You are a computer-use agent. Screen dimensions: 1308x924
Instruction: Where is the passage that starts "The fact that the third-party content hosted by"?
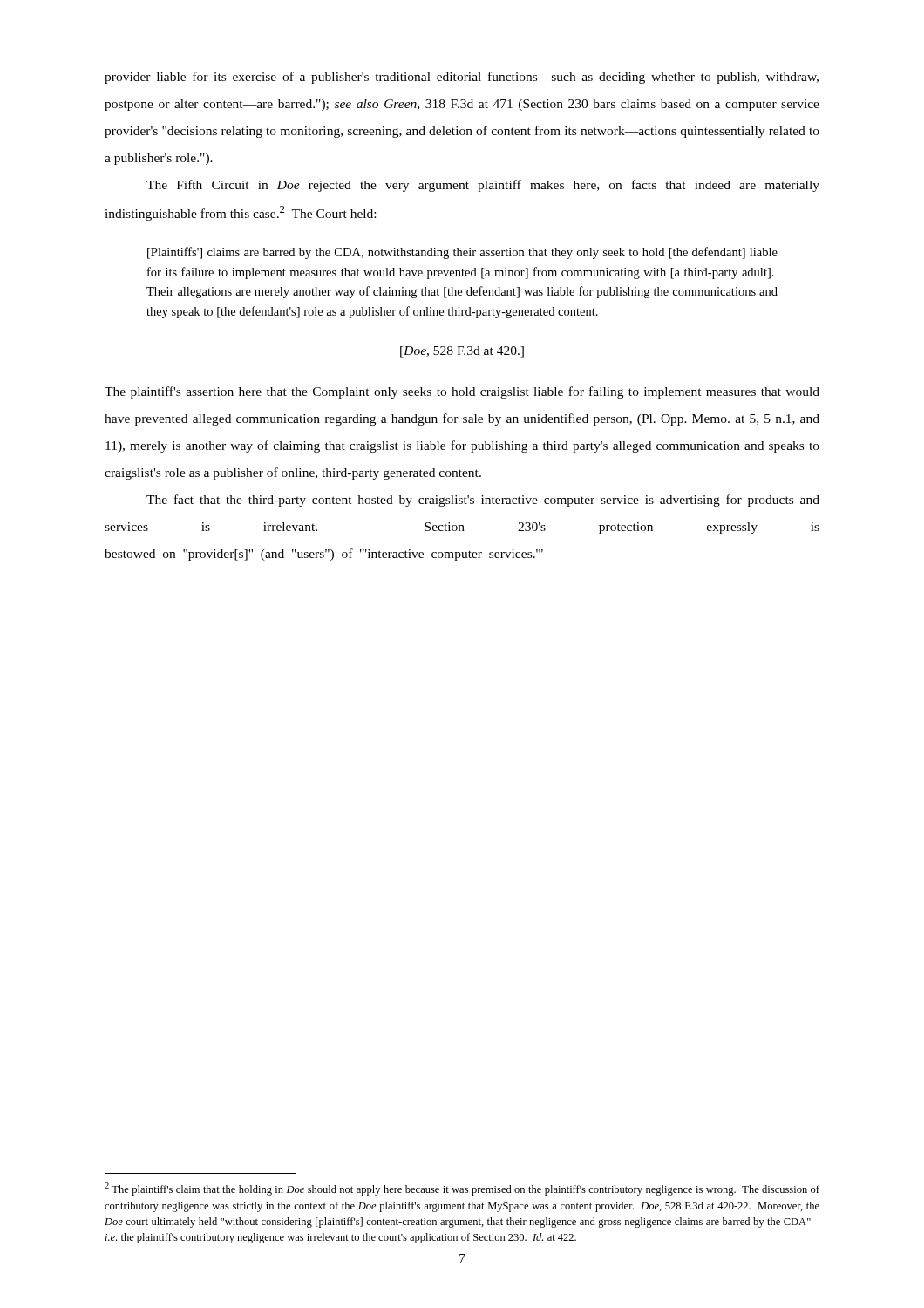tap(462, 526)
